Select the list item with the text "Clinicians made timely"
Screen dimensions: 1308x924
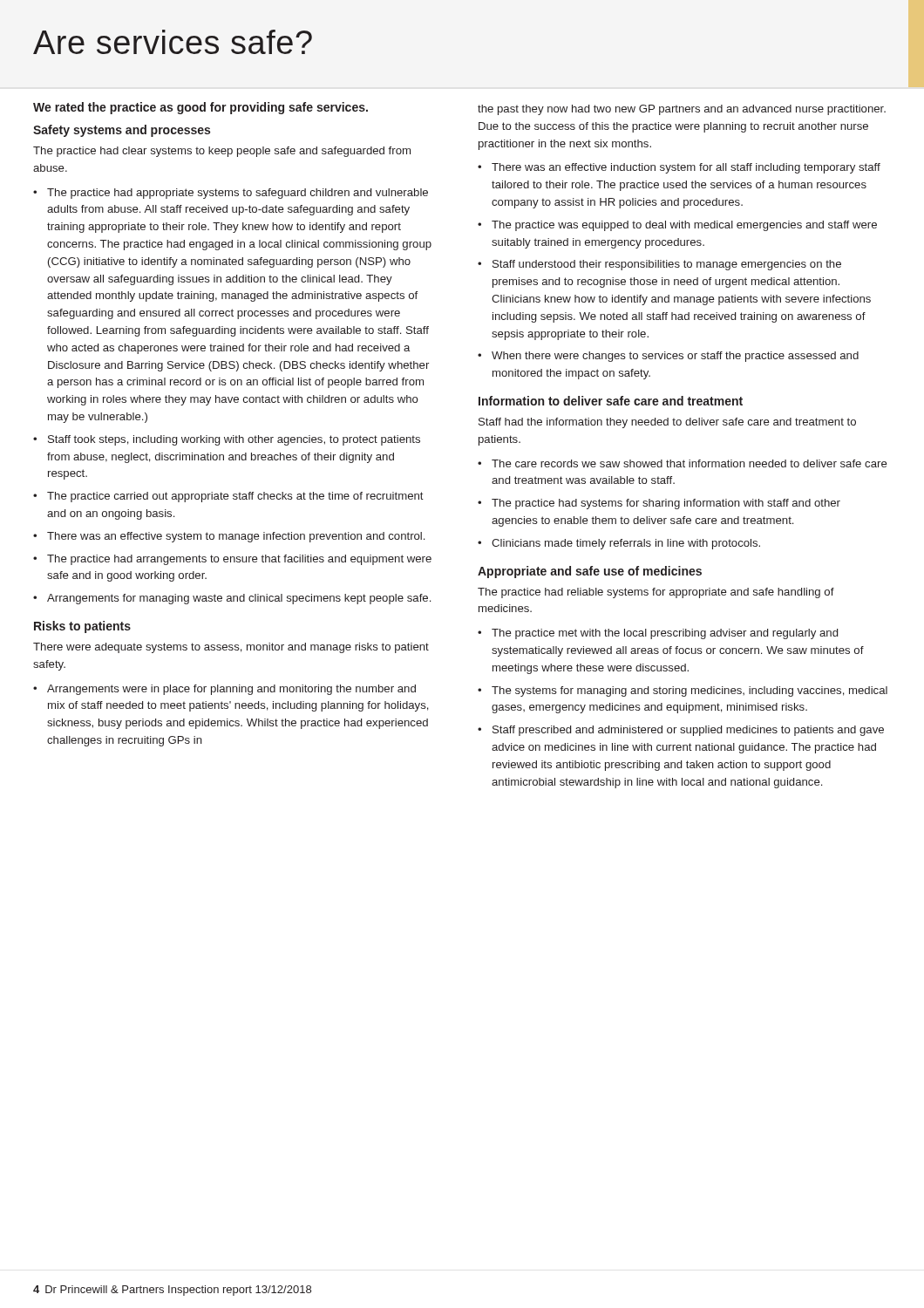tap(683, 543)
